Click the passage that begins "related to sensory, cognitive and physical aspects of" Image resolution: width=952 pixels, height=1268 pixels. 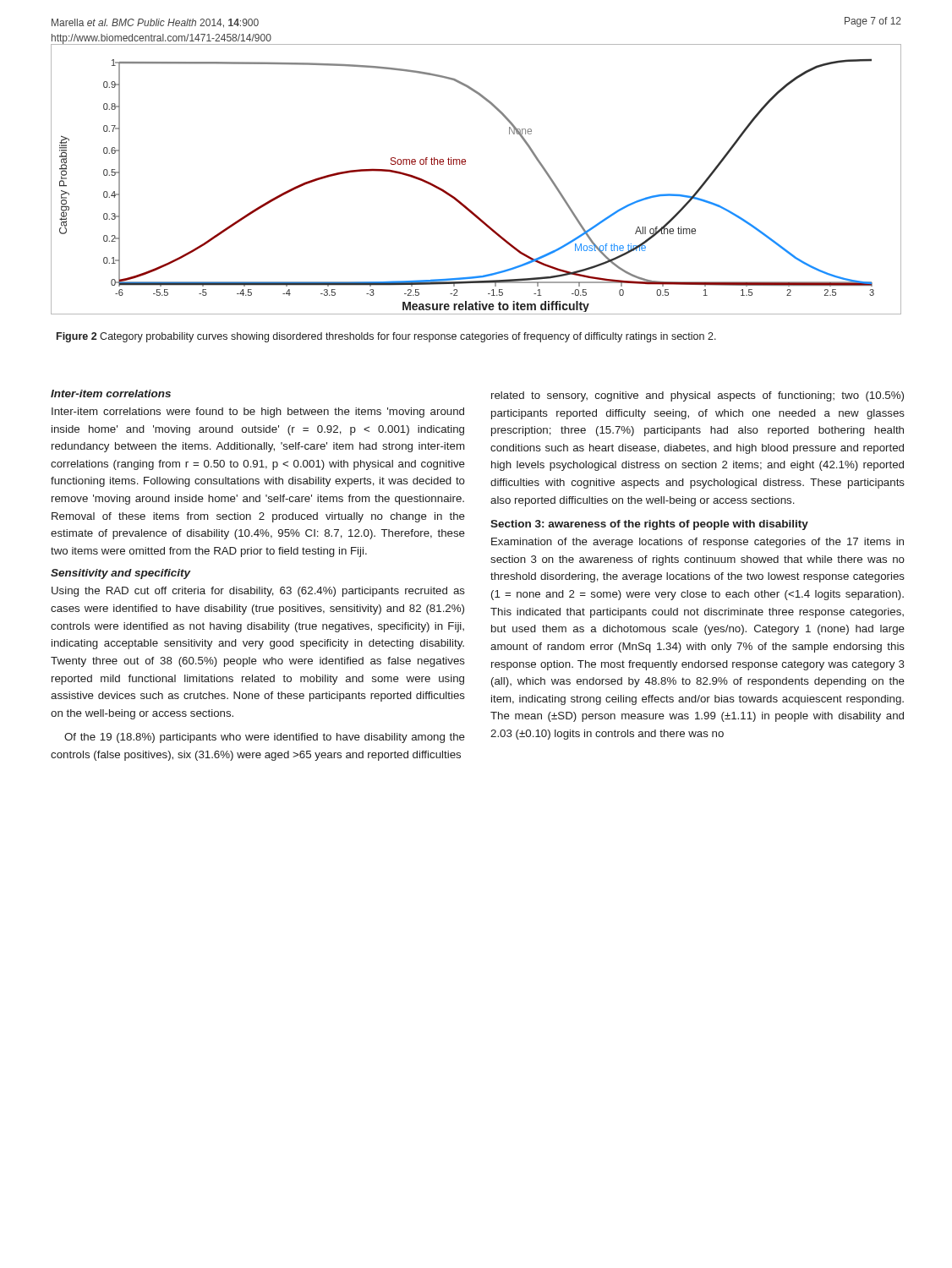pos(698,448)
